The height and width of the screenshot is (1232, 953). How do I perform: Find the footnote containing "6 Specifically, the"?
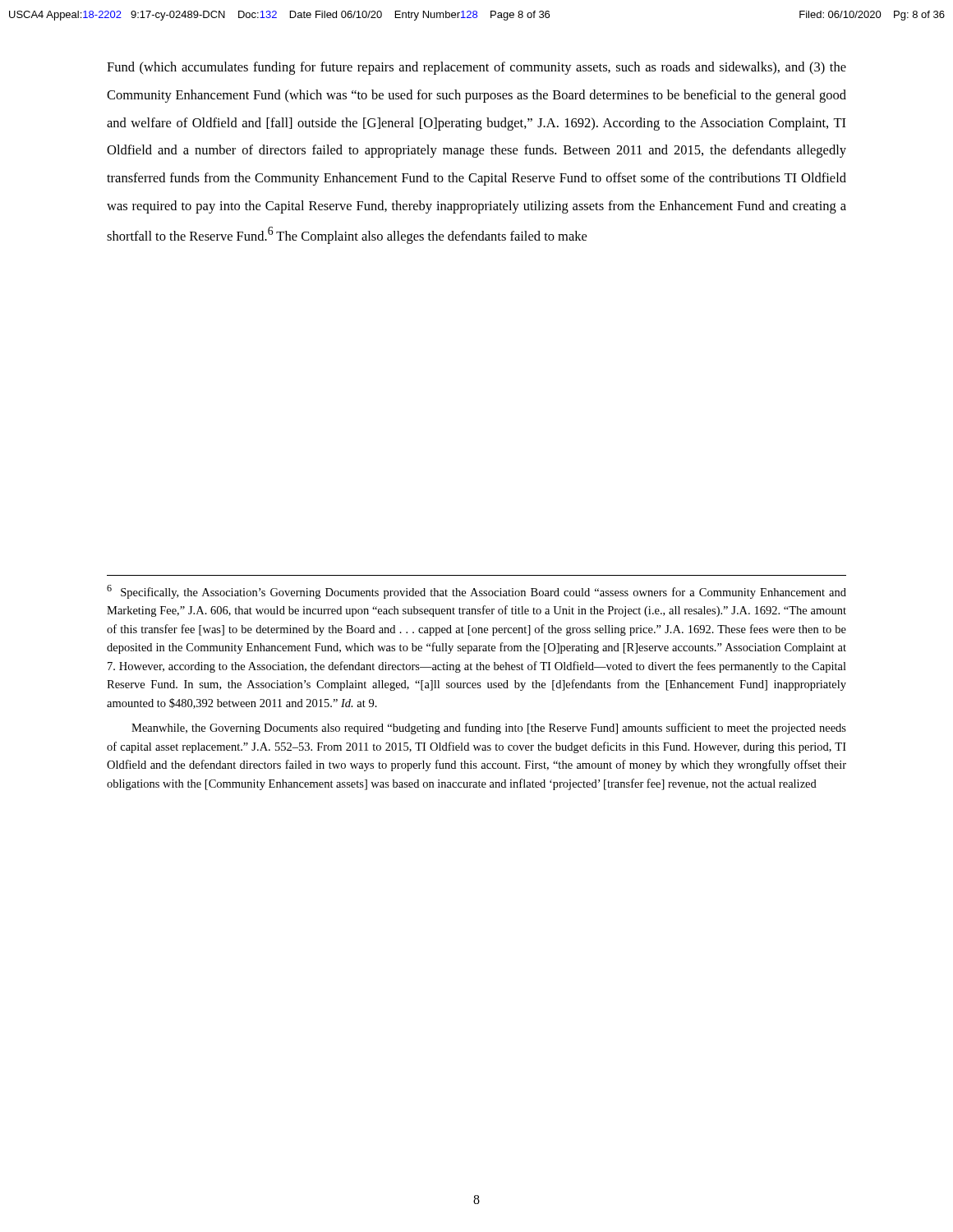(x=476, y=687)
